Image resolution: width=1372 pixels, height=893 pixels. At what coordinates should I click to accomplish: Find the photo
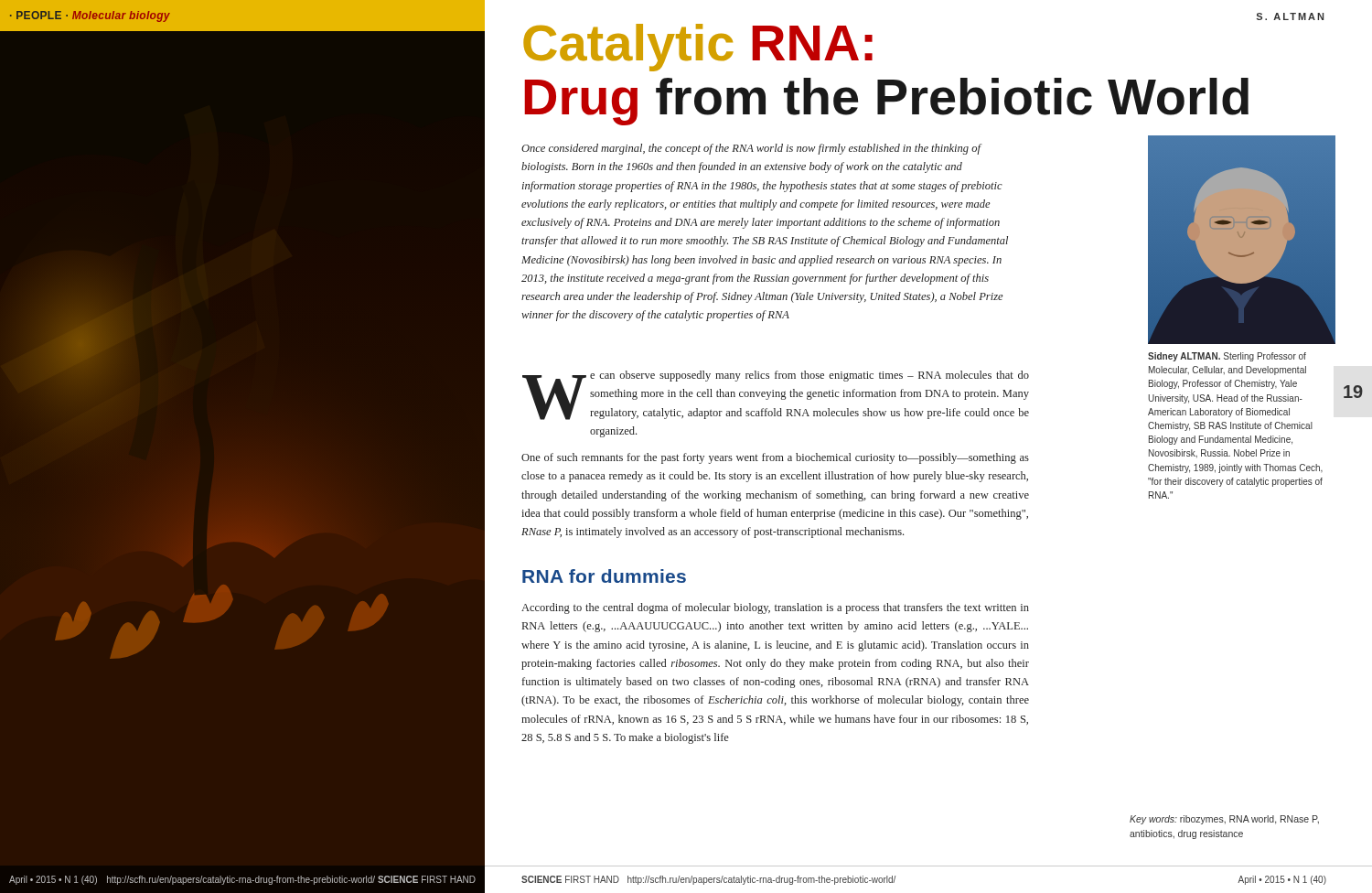tap(1242, 240)
